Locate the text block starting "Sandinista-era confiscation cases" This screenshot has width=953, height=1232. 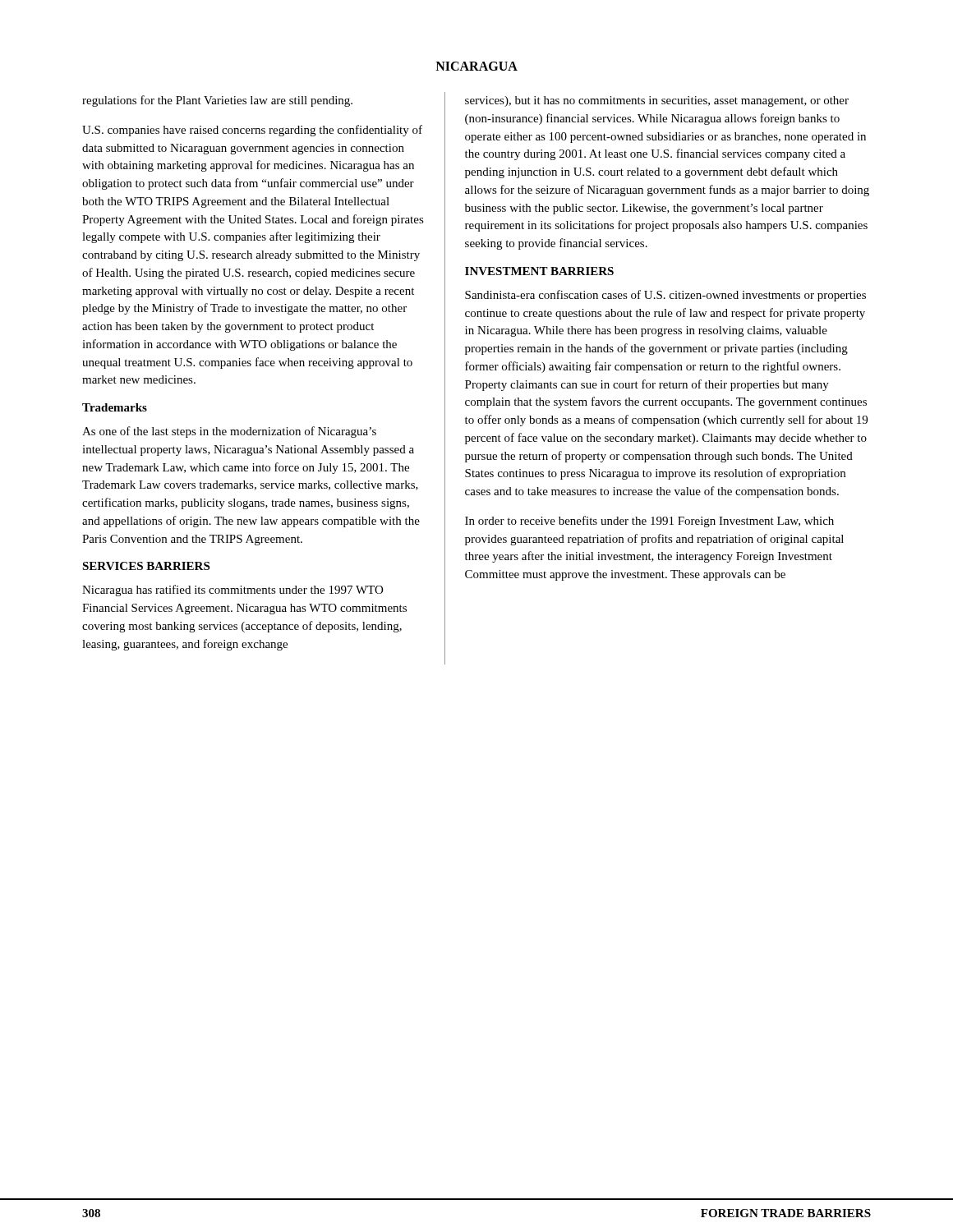[666, 393]
